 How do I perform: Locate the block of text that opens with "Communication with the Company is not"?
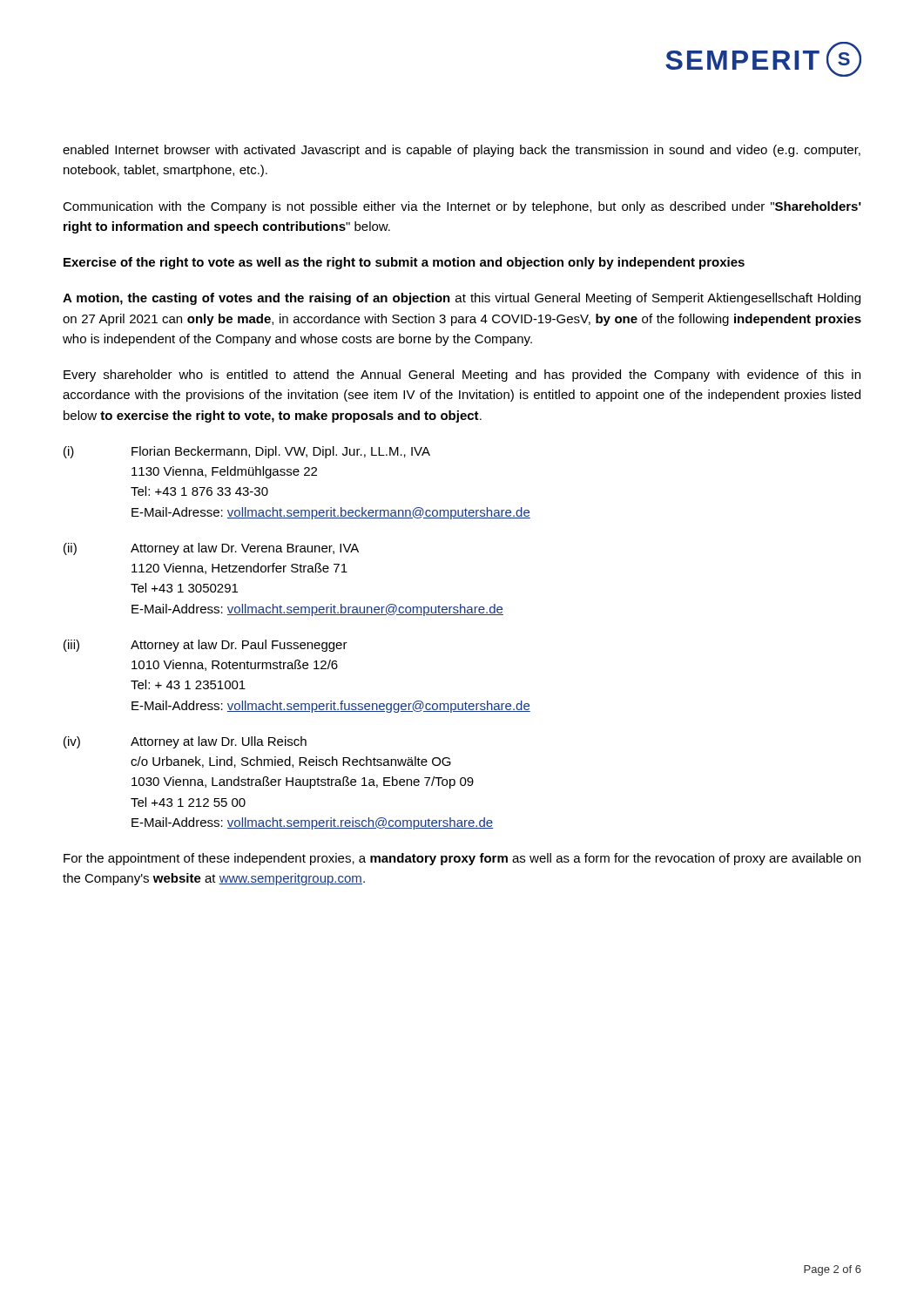(462, 216)
